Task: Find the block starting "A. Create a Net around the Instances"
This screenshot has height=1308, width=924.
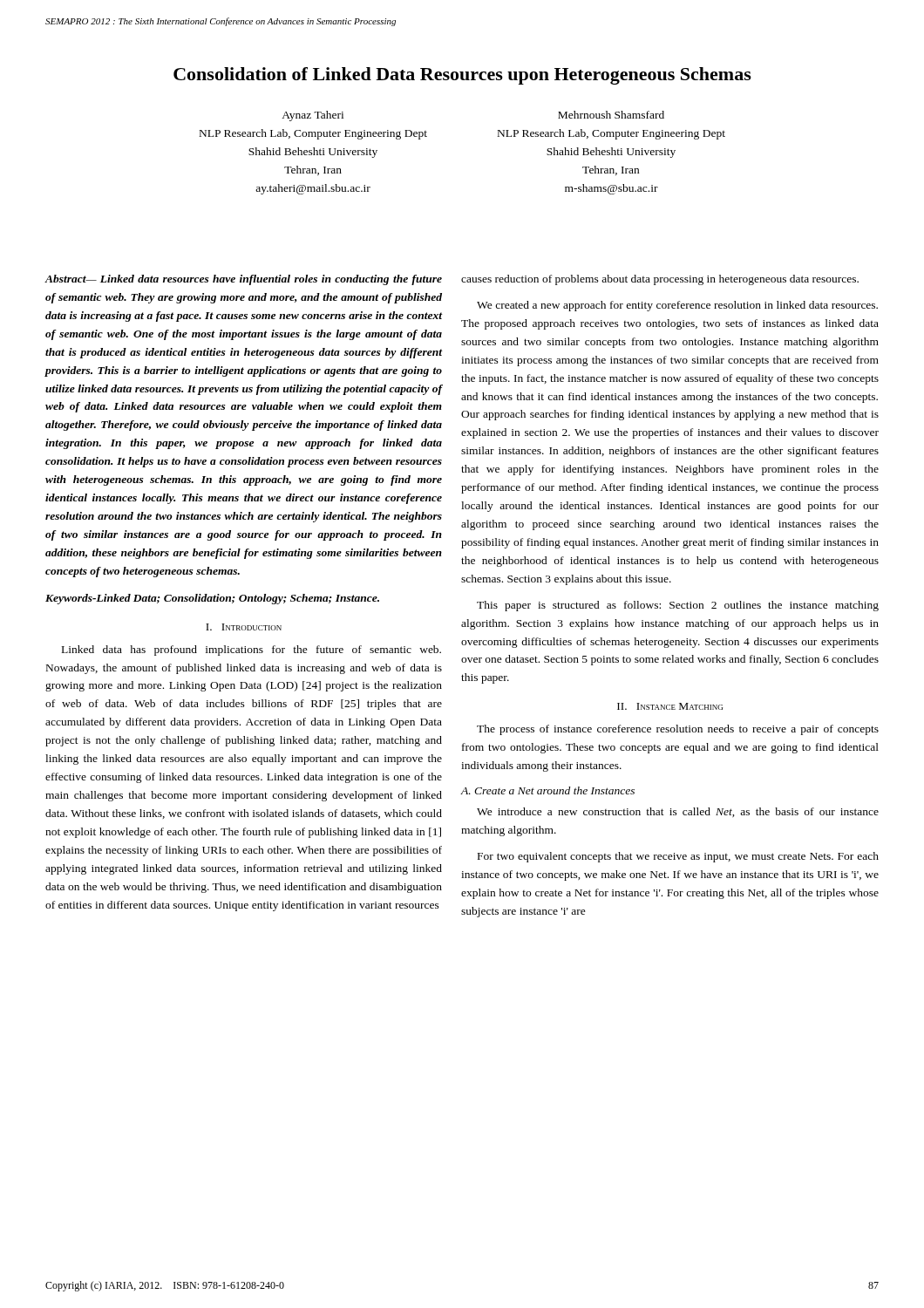Action: coord(548,791)
